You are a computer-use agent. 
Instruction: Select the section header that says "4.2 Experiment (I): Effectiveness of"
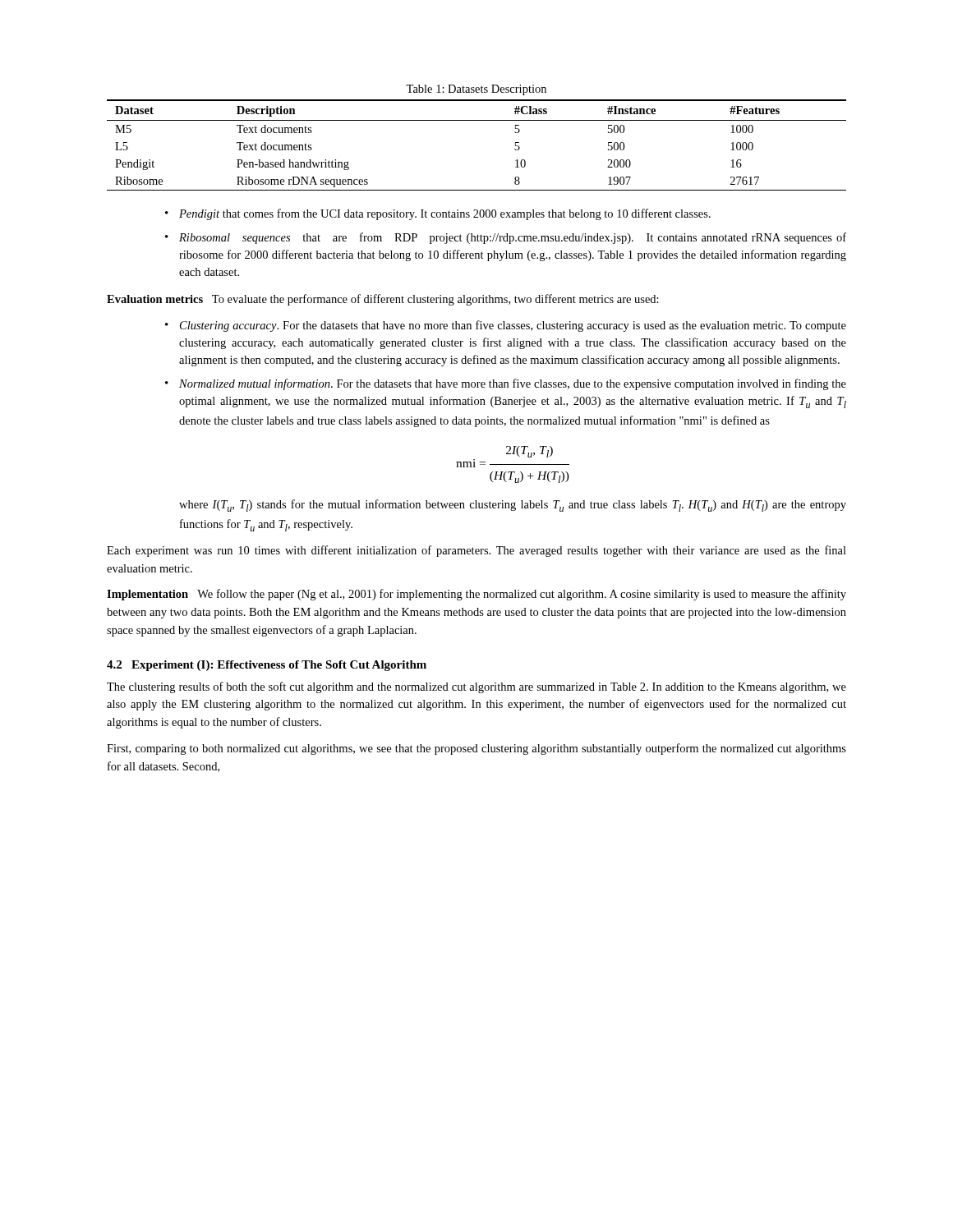click(267, 664)
